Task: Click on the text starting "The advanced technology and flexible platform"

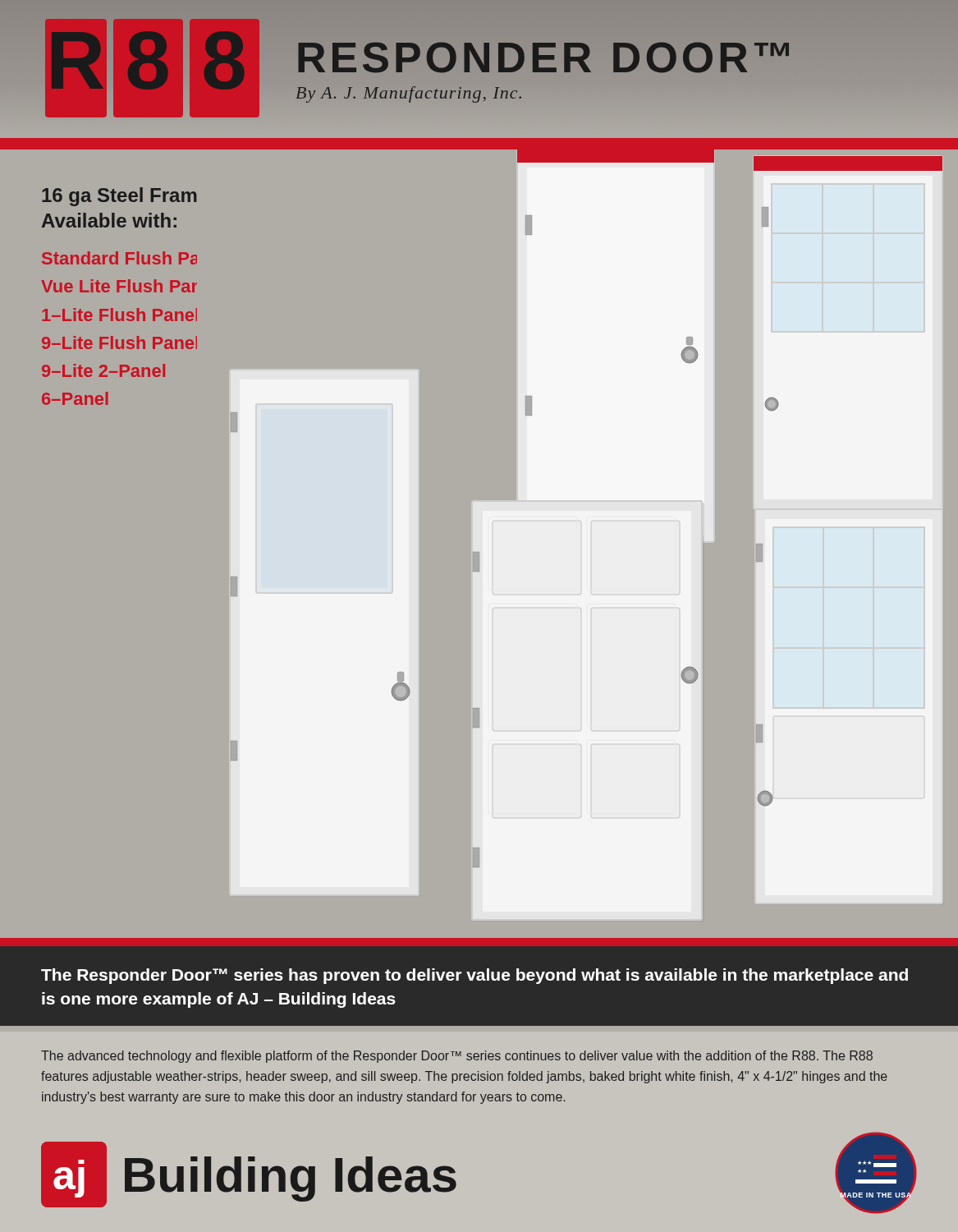Action: 479,1077
